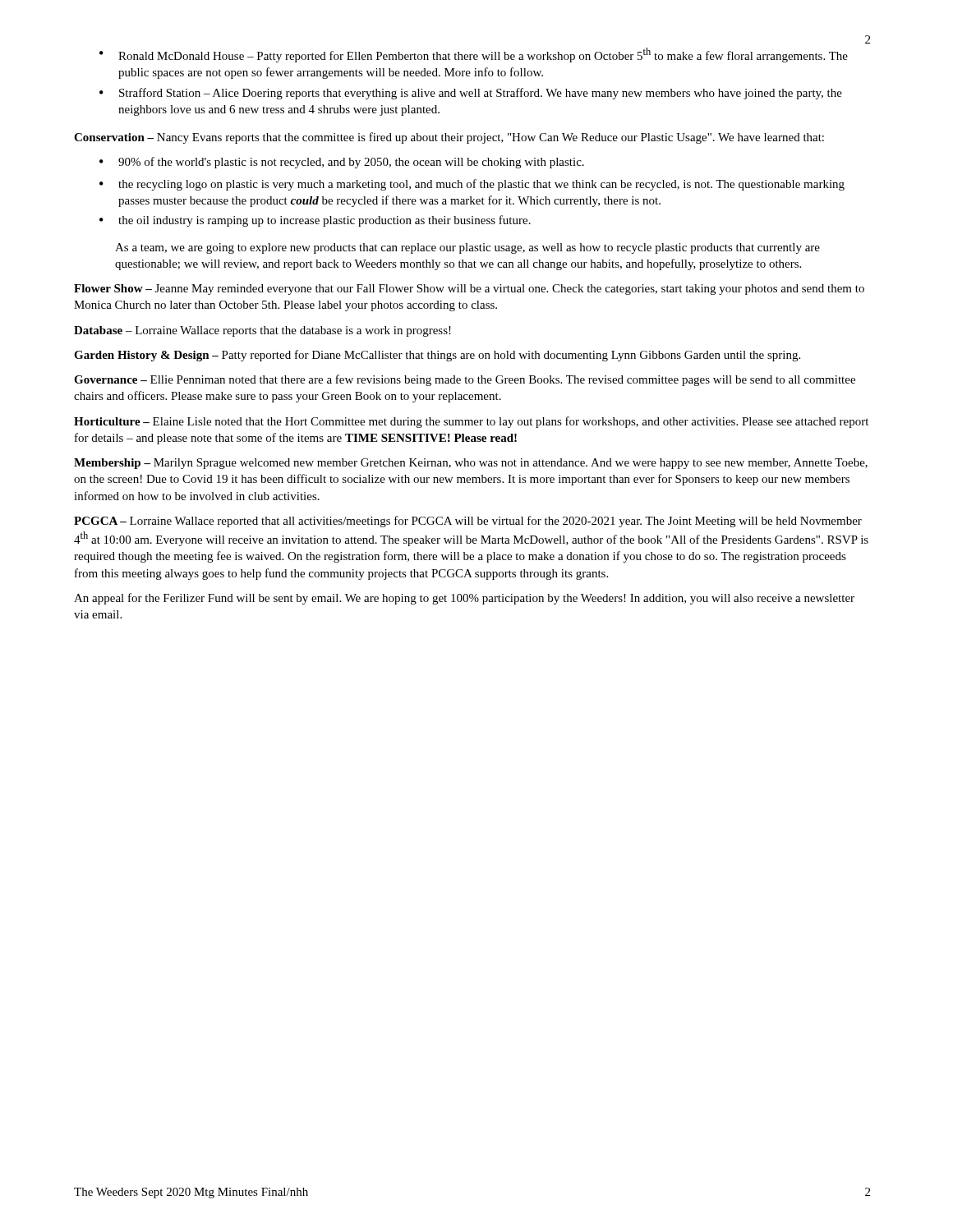953x1232 pixels.
Task: Locate the text block that reads "Flower Show –"
Action: click(x=469, y=297)
